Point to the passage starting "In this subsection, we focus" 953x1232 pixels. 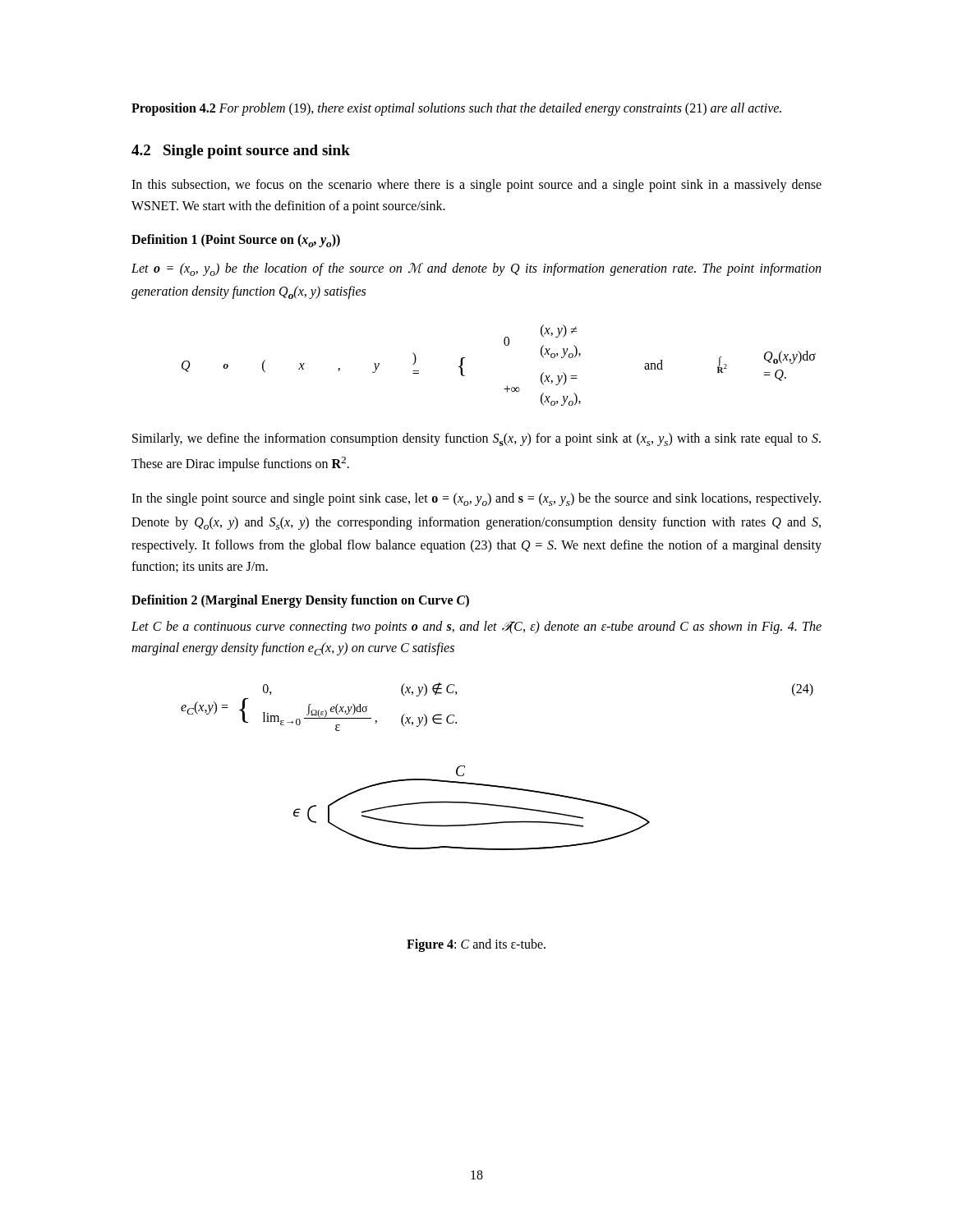[476, 195]
